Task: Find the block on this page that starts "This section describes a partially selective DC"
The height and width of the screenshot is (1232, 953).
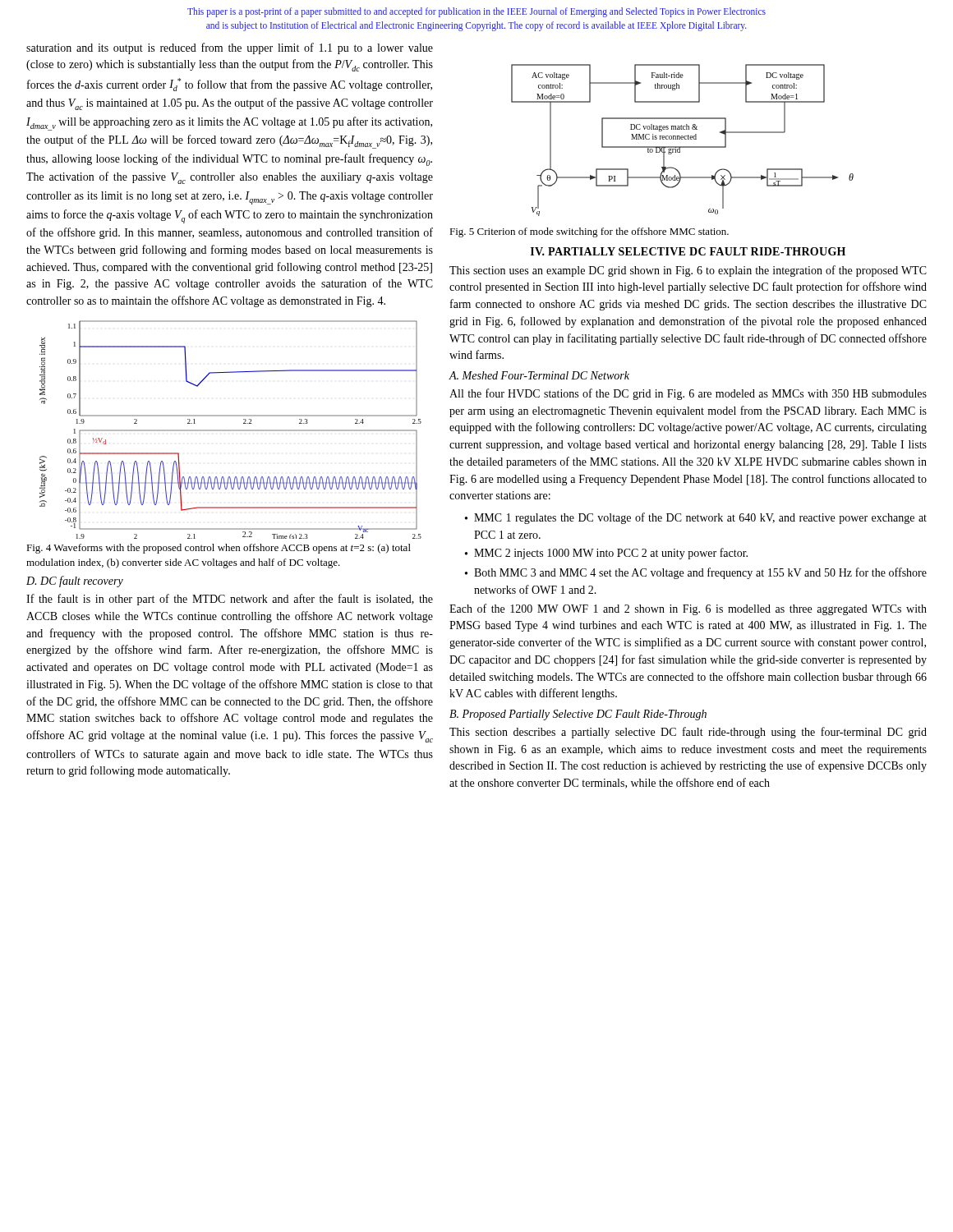Action: pos(688,758)
